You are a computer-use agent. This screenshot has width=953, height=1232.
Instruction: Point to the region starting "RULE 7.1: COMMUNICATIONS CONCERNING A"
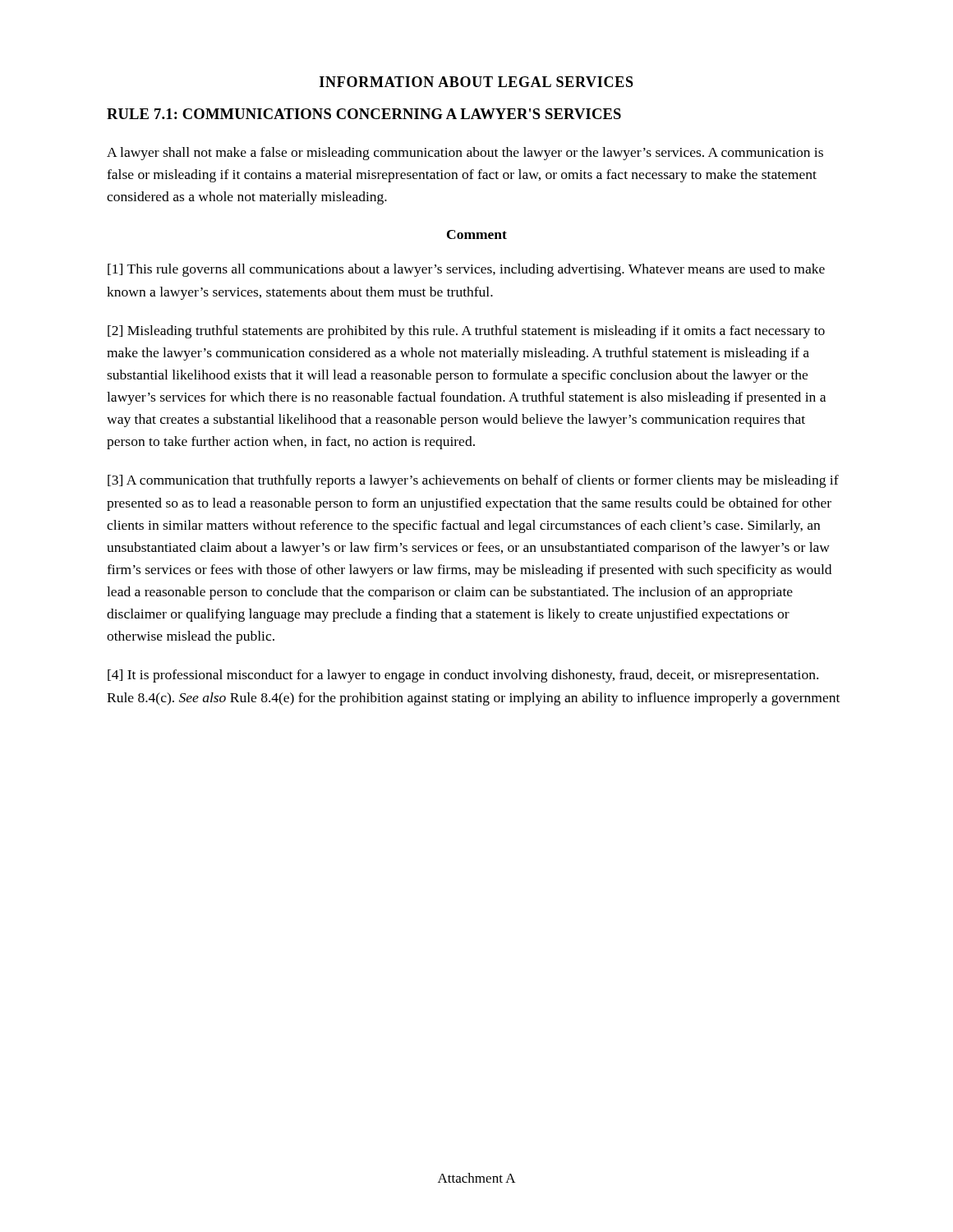[x=364, y=114]
